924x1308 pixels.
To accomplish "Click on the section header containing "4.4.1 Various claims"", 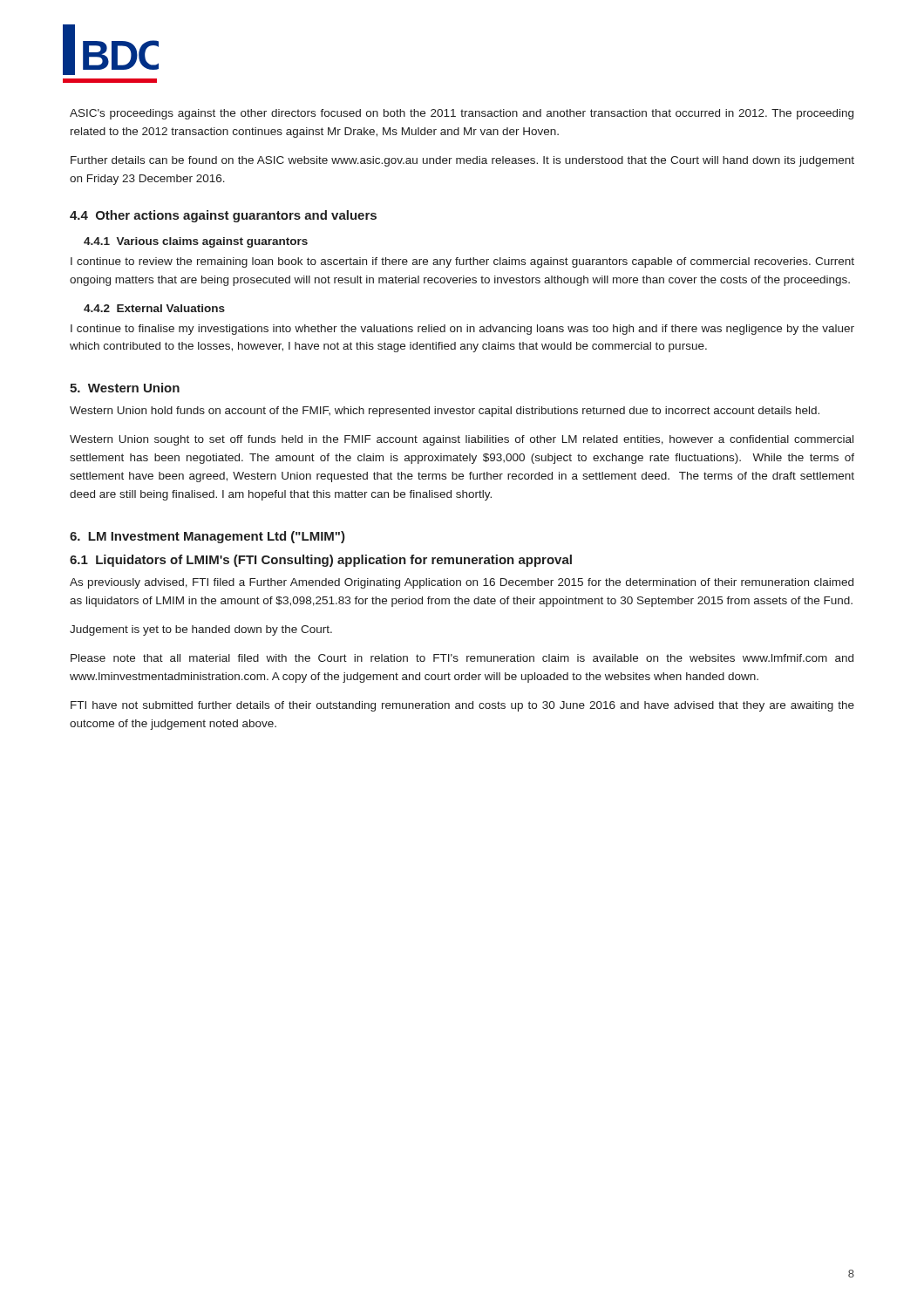I will 196,241.
